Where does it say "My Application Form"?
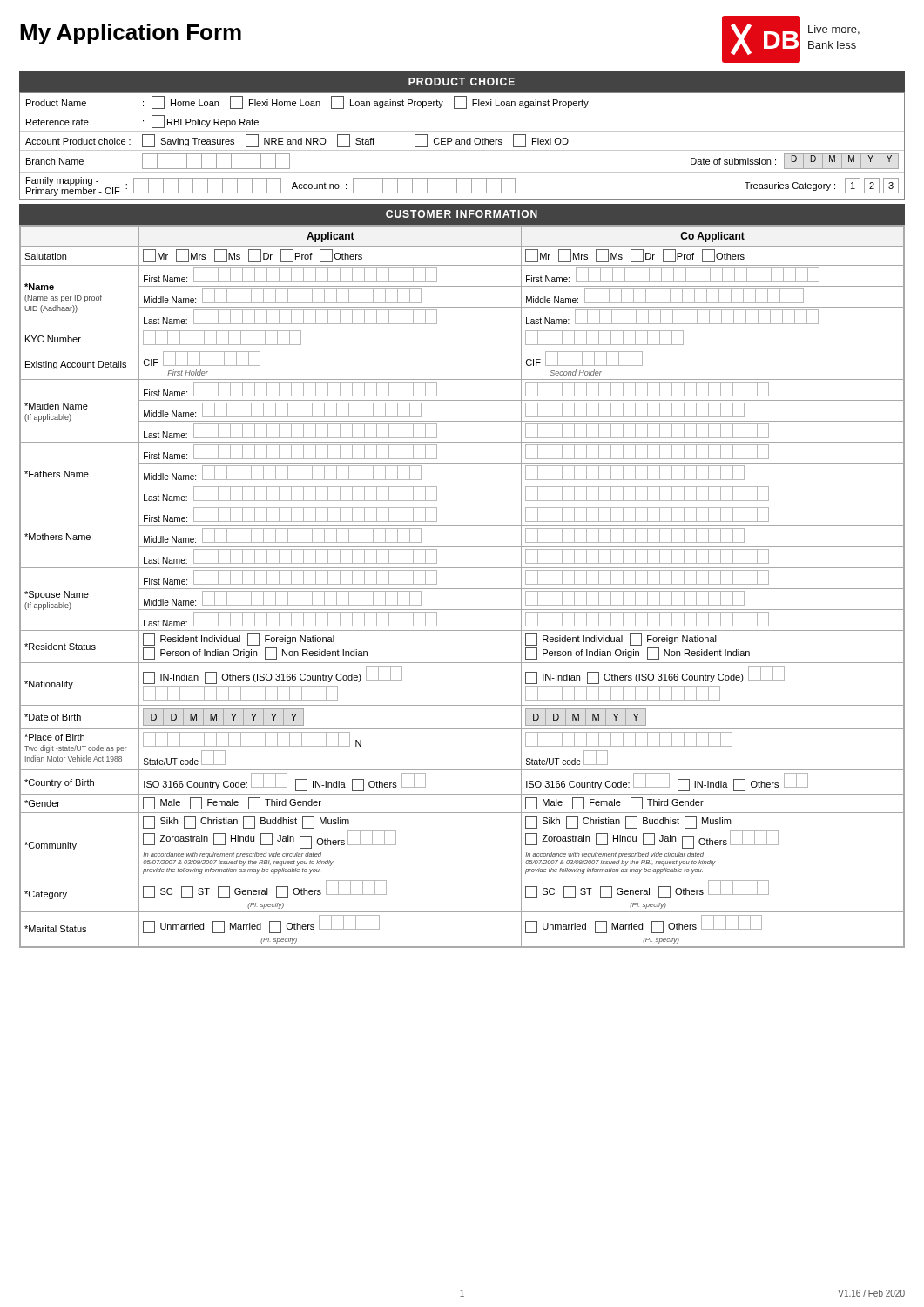 (x=131, y=32)
